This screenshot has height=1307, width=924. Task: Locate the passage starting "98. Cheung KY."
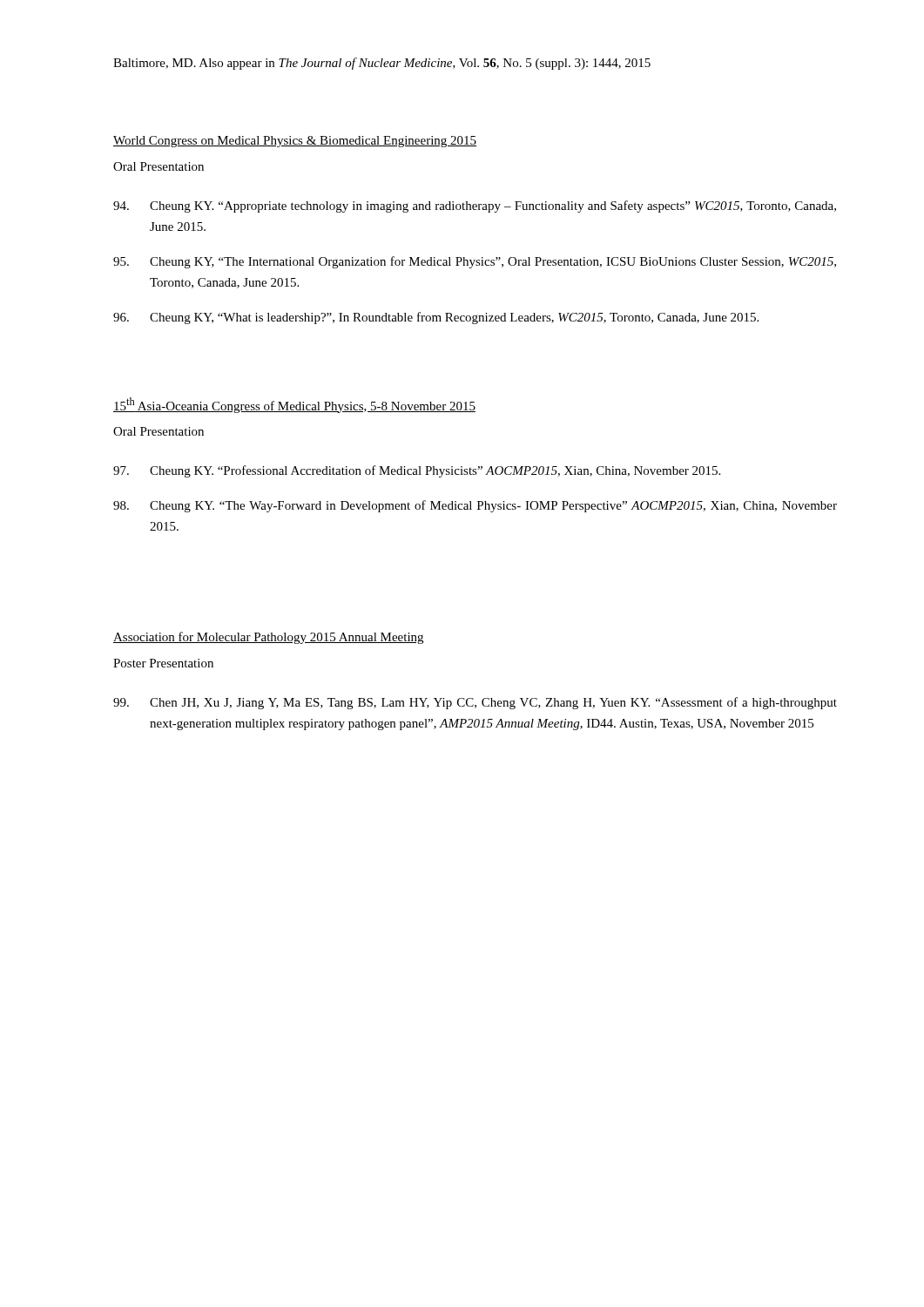pyautogui.click(x=475, y=516)
